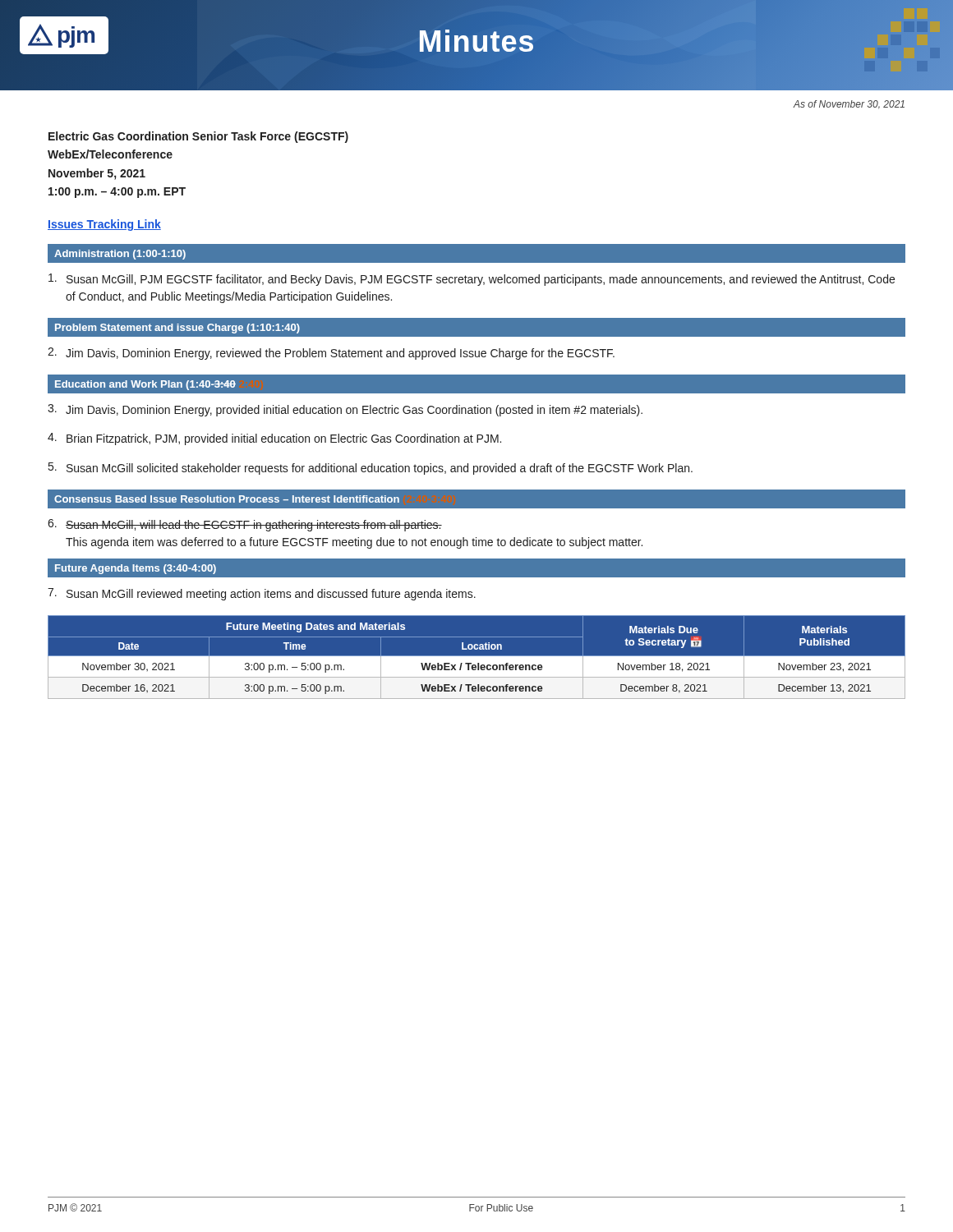953x1232 pixels.
Task: Click on the element starting "7. Susan McGill reviewed meeting action items and"
Action: click(262, 595)
